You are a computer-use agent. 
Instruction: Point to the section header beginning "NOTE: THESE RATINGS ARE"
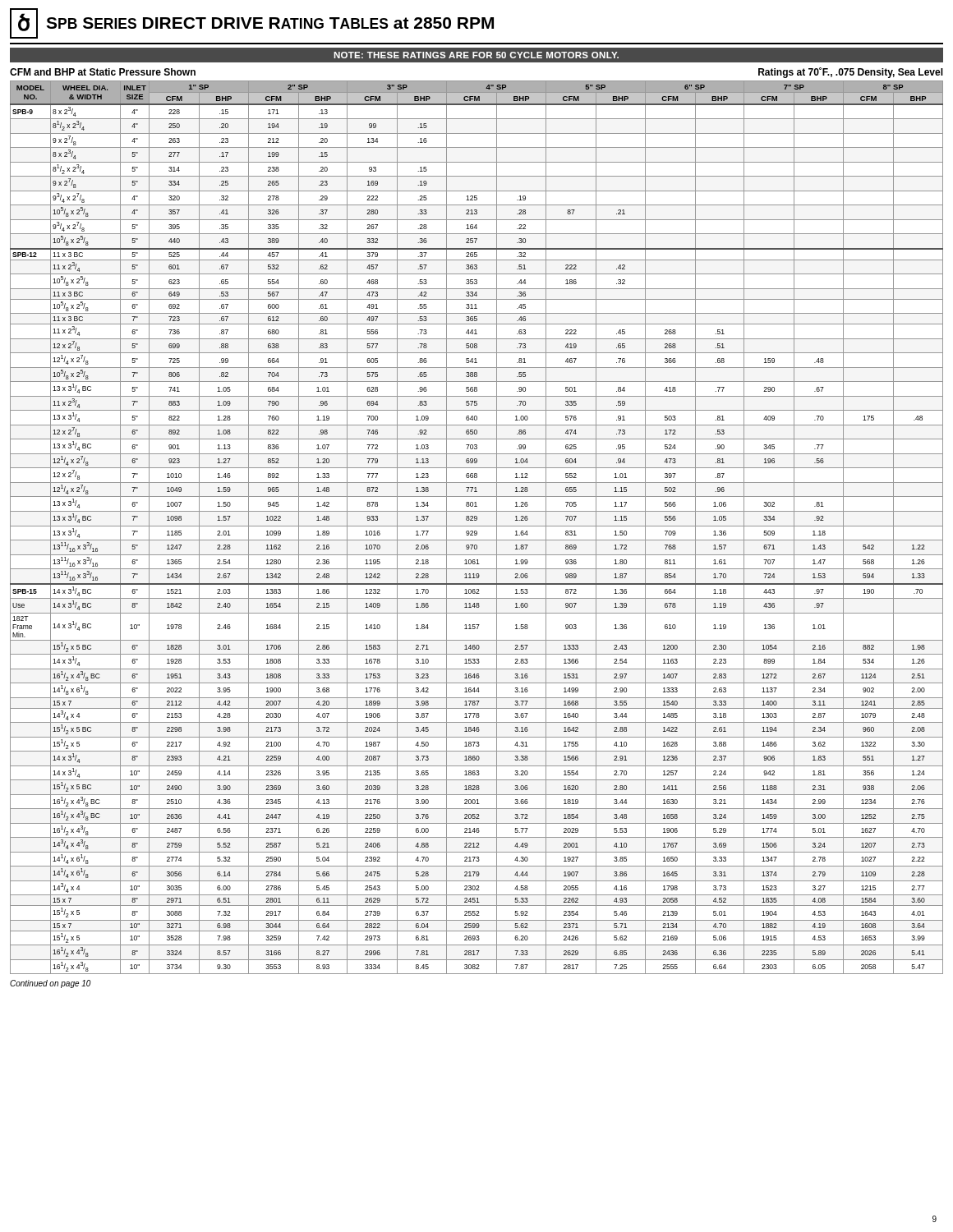476,55
